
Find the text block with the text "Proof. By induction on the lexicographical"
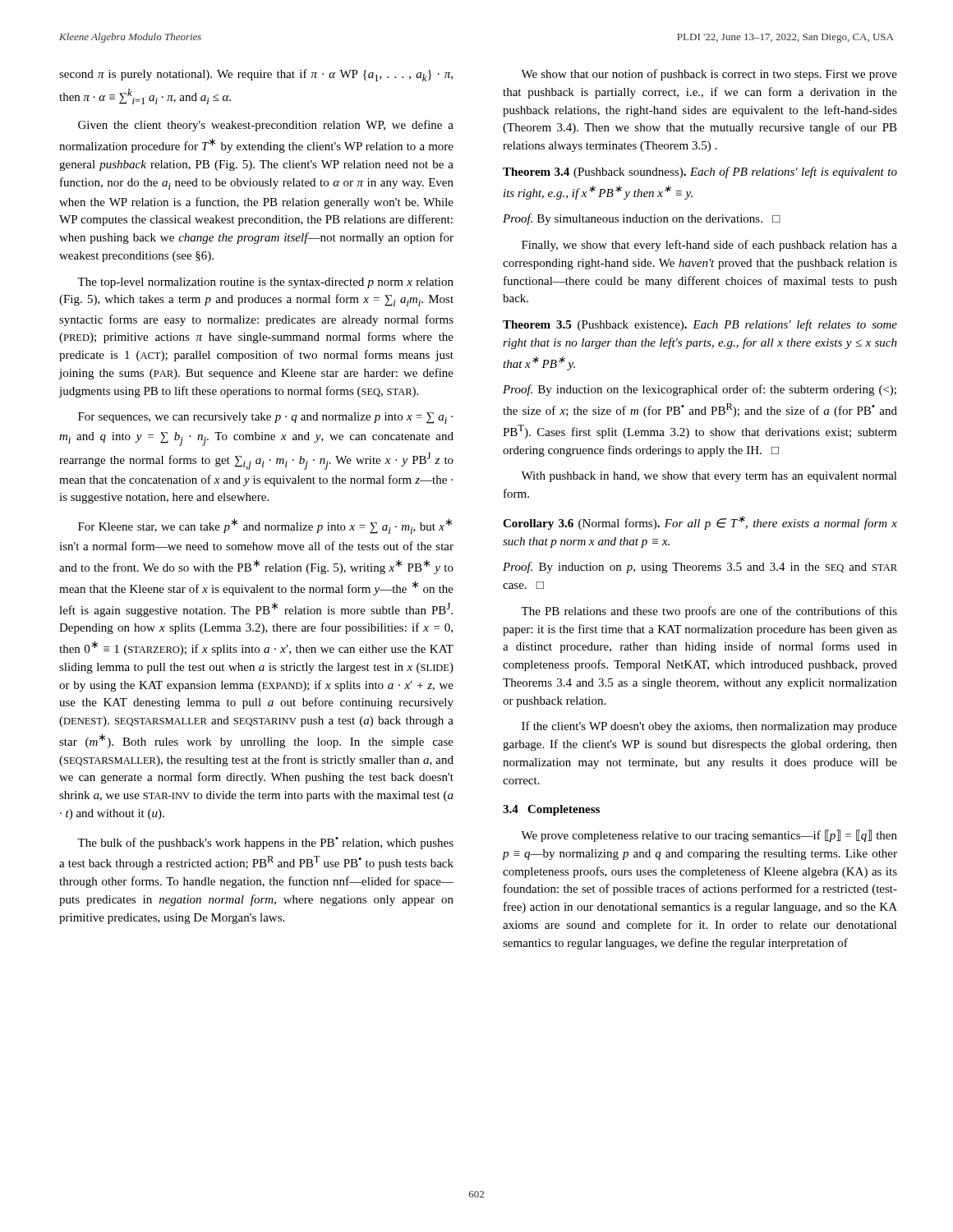(700, 420)
